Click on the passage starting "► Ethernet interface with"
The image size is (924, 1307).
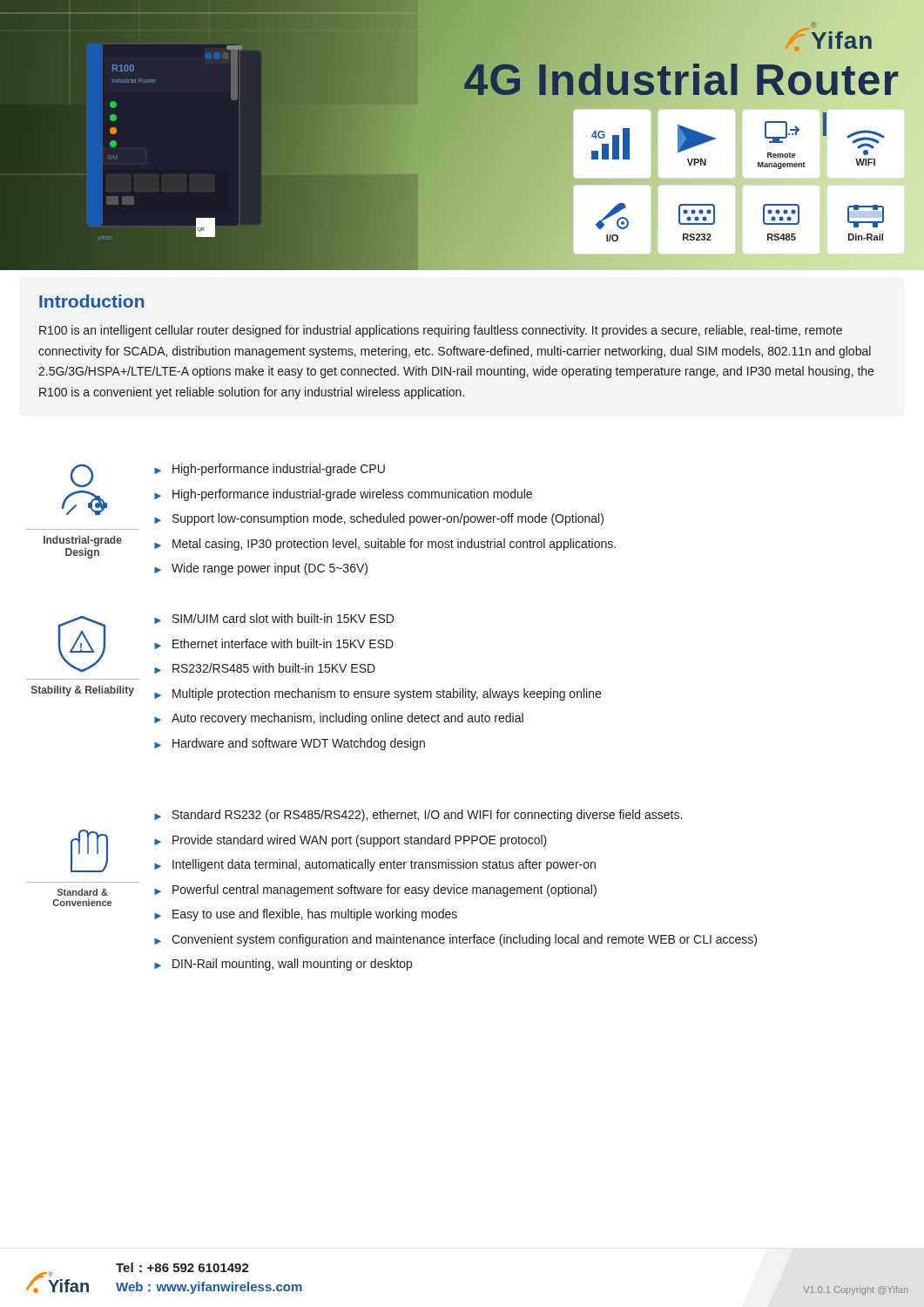click(273, 645)
